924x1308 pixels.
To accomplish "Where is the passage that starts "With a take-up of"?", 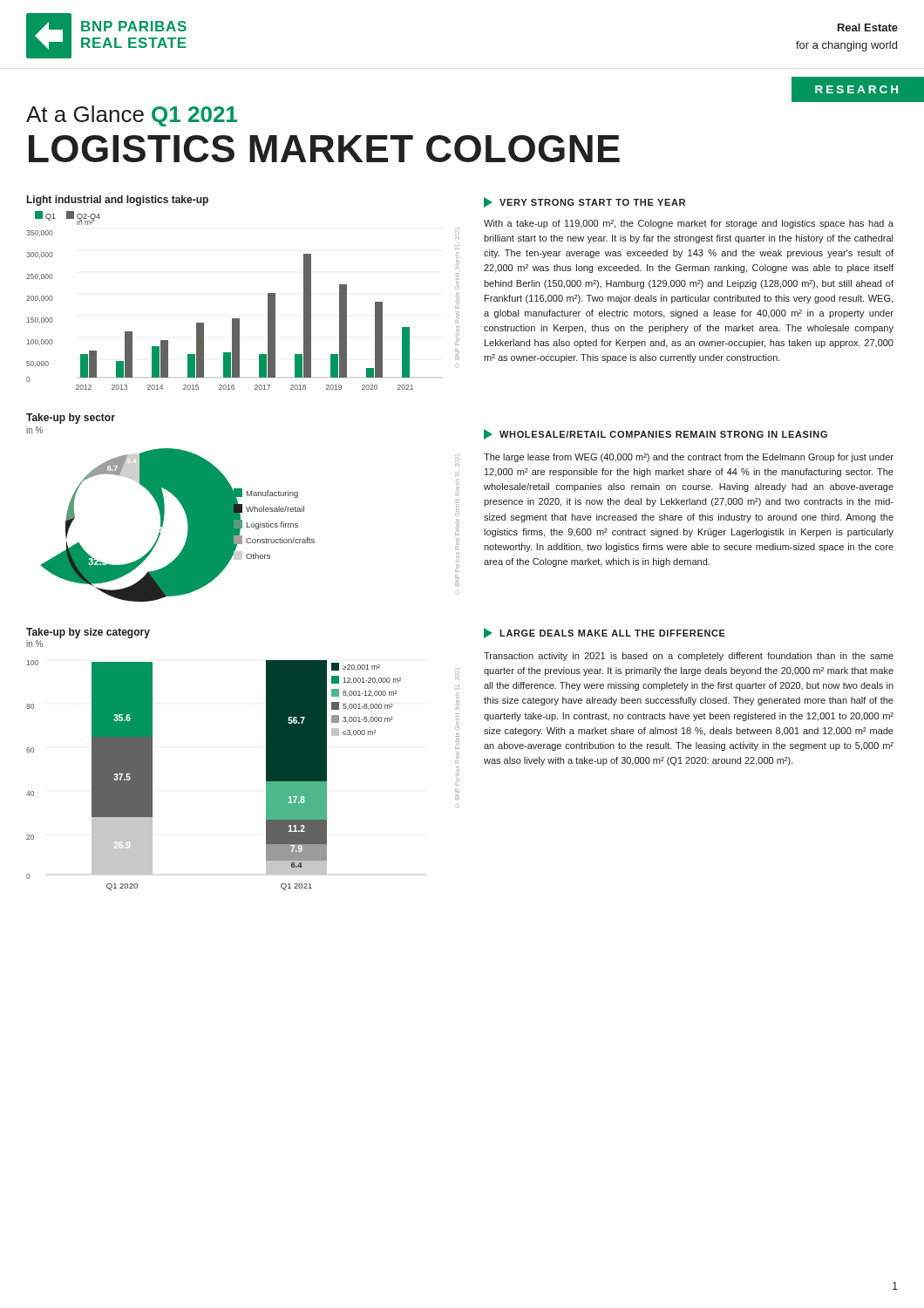I will 689,291.
